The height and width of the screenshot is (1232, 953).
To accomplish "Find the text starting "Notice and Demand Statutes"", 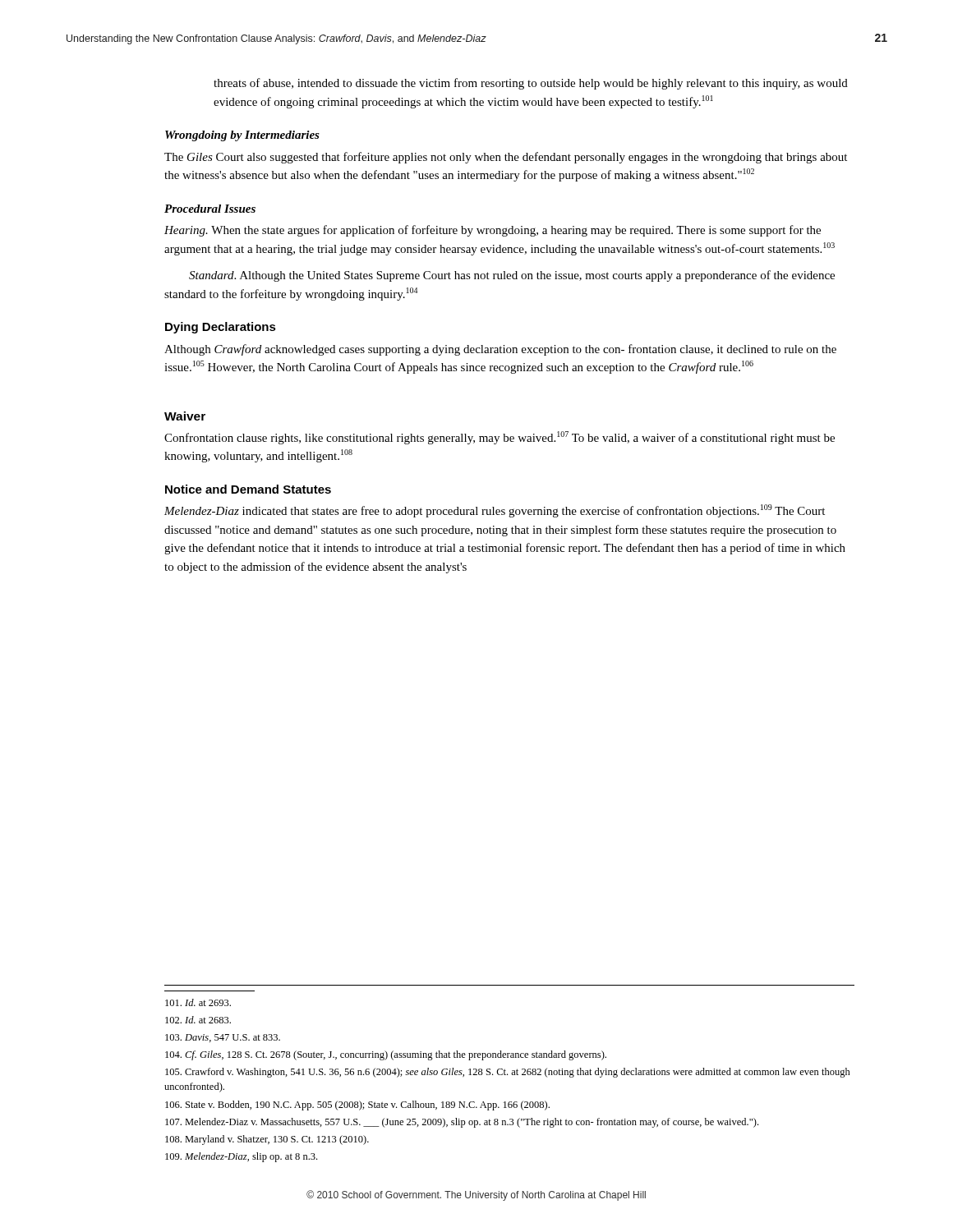I will tap(248, 489).
